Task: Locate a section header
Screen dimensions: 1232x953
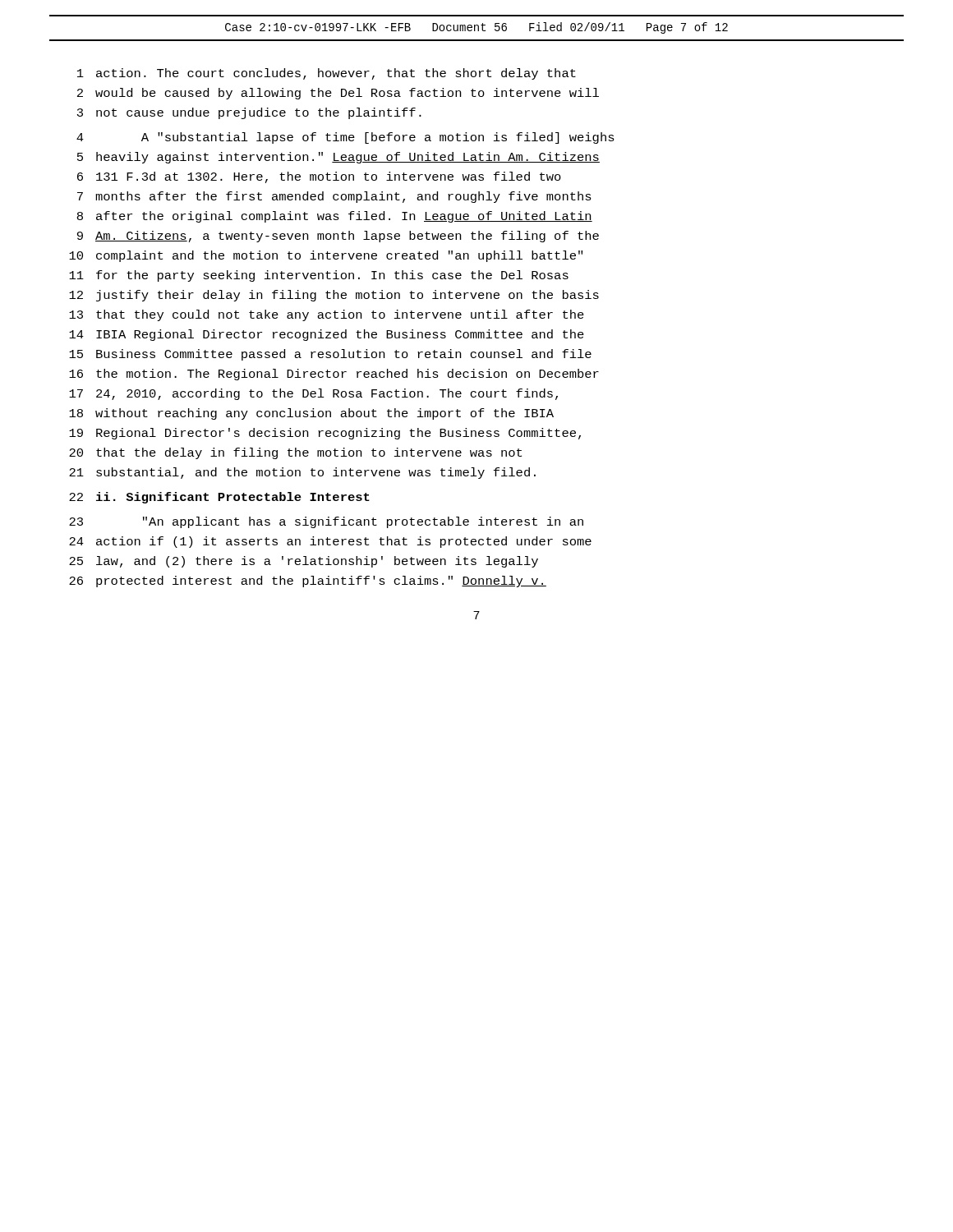Action: pos(476,498)
